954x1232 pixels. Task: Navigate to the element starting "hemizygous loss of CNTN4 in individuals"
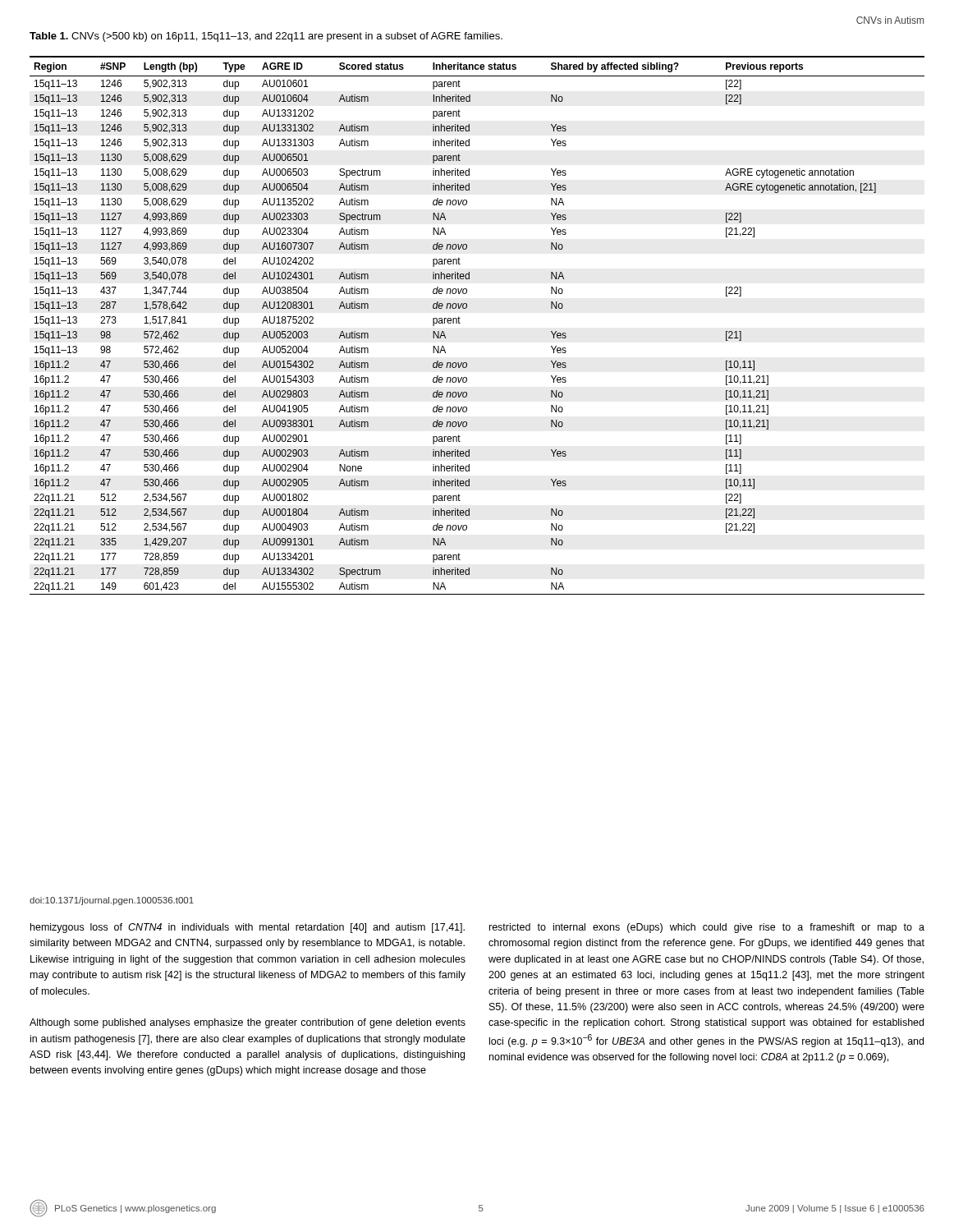tap(248, 928)
